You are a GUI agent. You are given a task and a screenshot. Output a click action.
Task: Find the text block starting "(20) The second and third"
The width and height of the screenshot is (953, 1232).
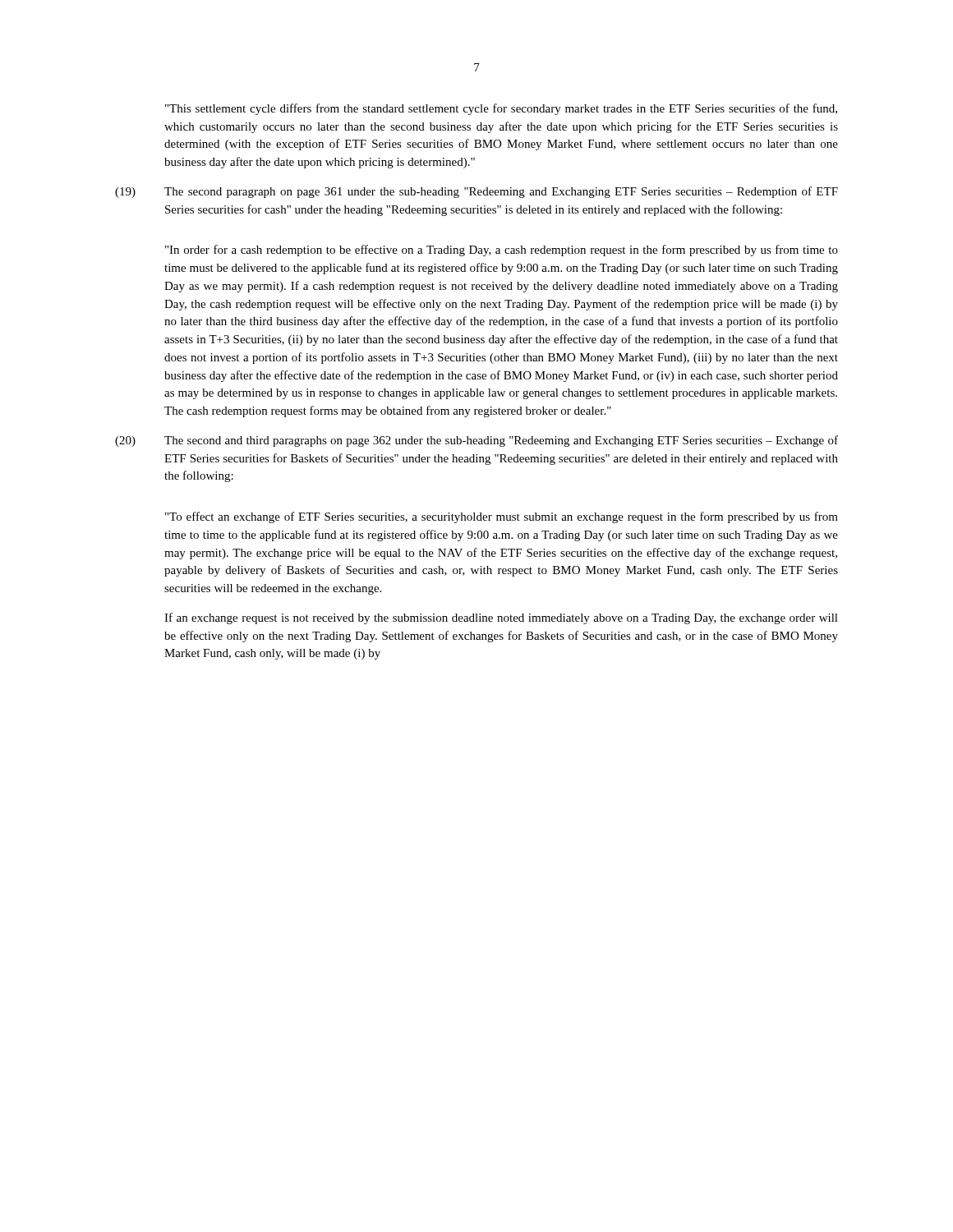coord(476,464)
